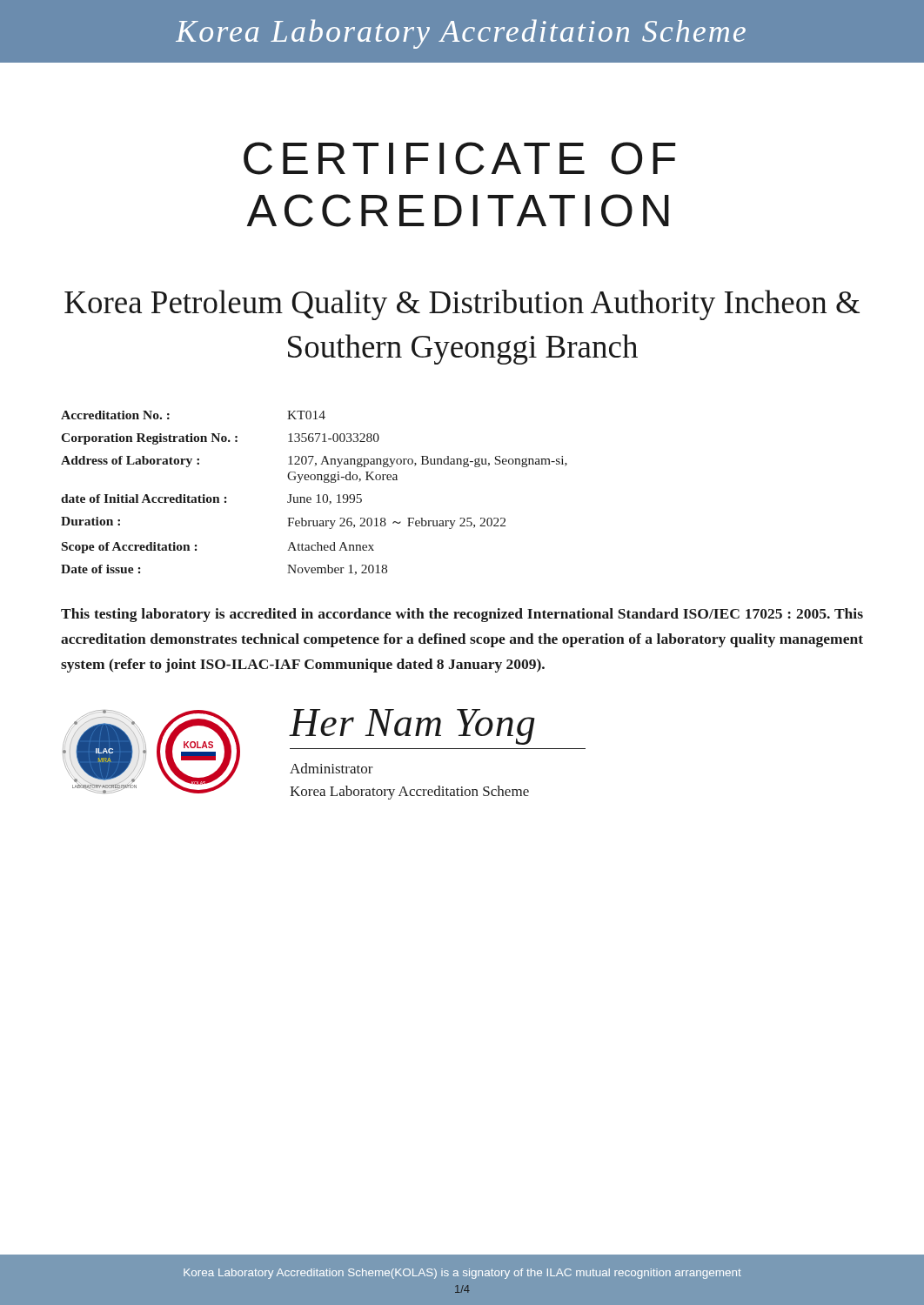
Task: Click on the element starting "Duration : February 26, 2018 ～"
Action: [x=284, y=523]
